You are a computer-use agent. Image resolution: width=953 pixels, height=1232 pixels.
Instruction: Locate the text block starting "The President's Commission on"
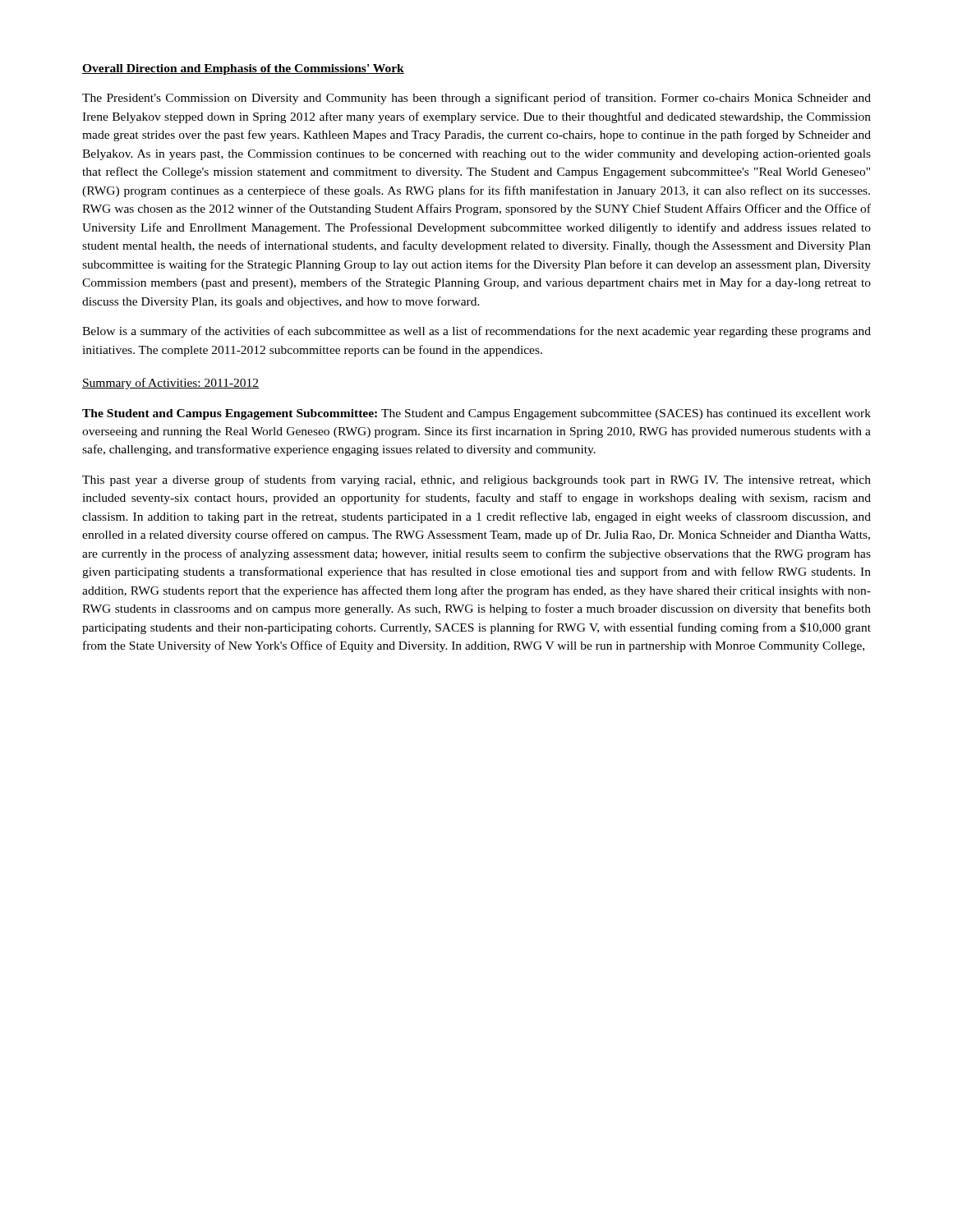pos(476,200)
